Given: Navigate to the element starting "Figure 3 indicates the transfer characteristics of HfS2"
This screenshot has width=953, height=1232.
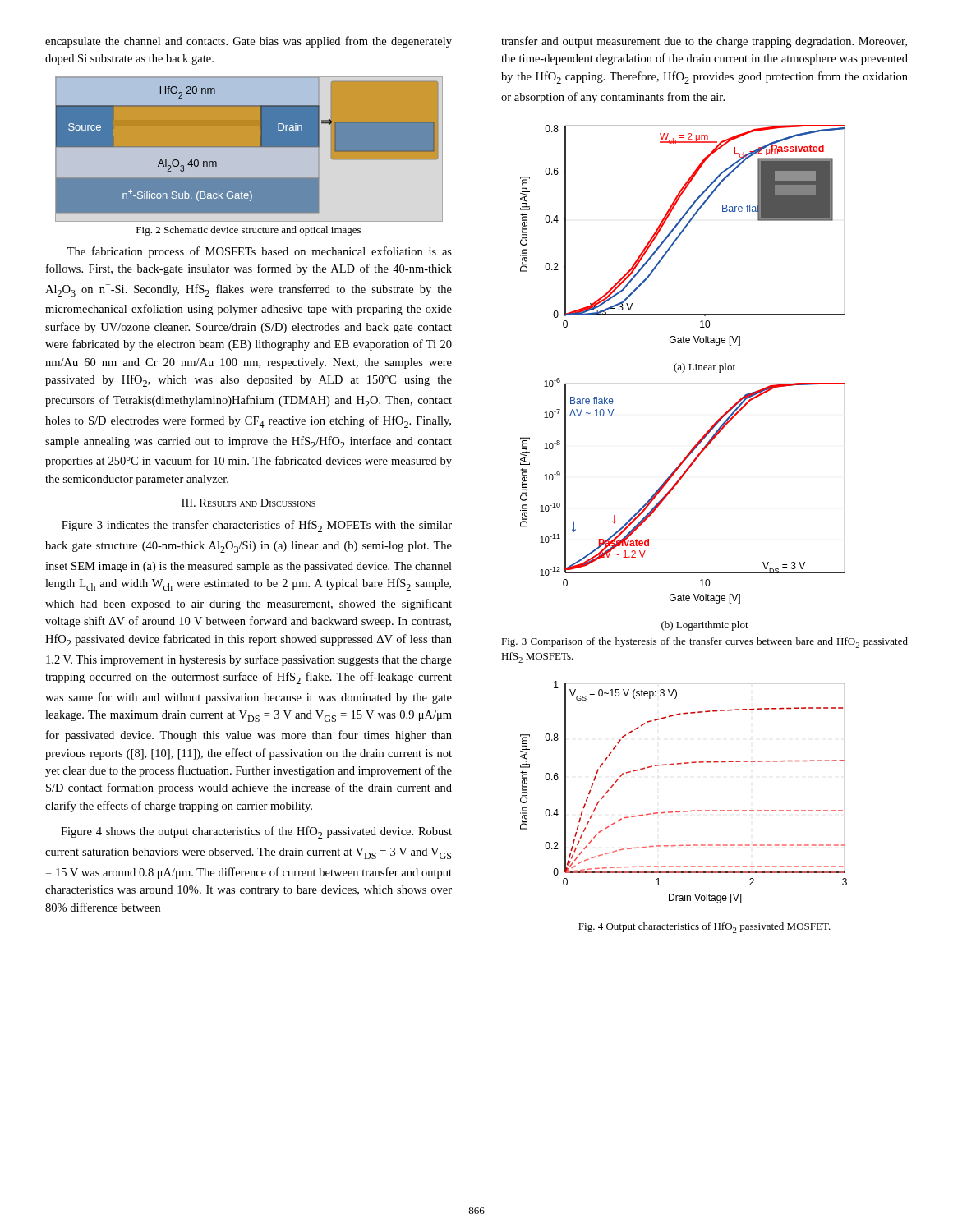Looking at the screenshot, I should pos(248,665).
